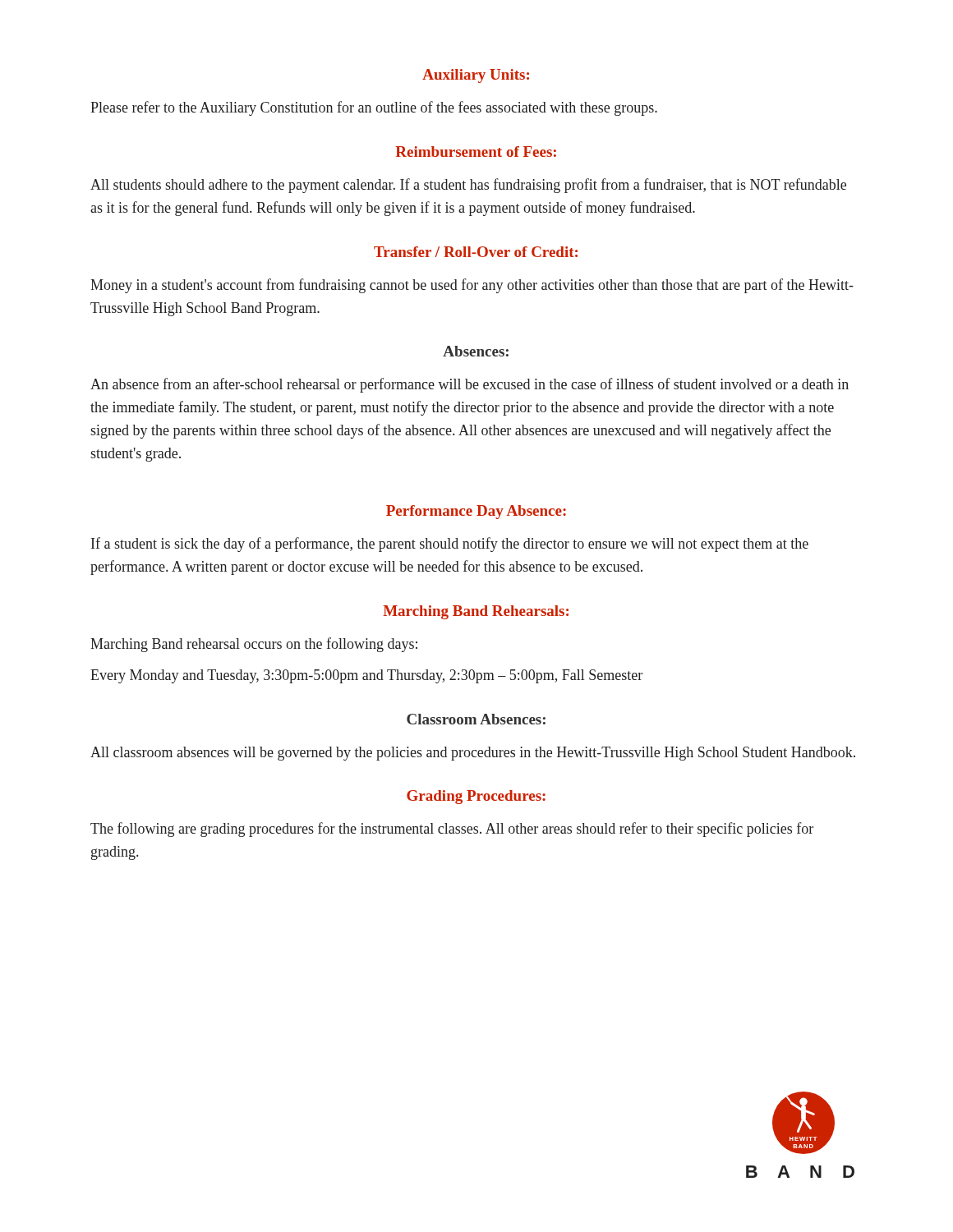Locate the block of text that opens with "Marching Band rehearsal occurs on the"
The height and width of the screenshot is (1232, 953).
point(254,644)
